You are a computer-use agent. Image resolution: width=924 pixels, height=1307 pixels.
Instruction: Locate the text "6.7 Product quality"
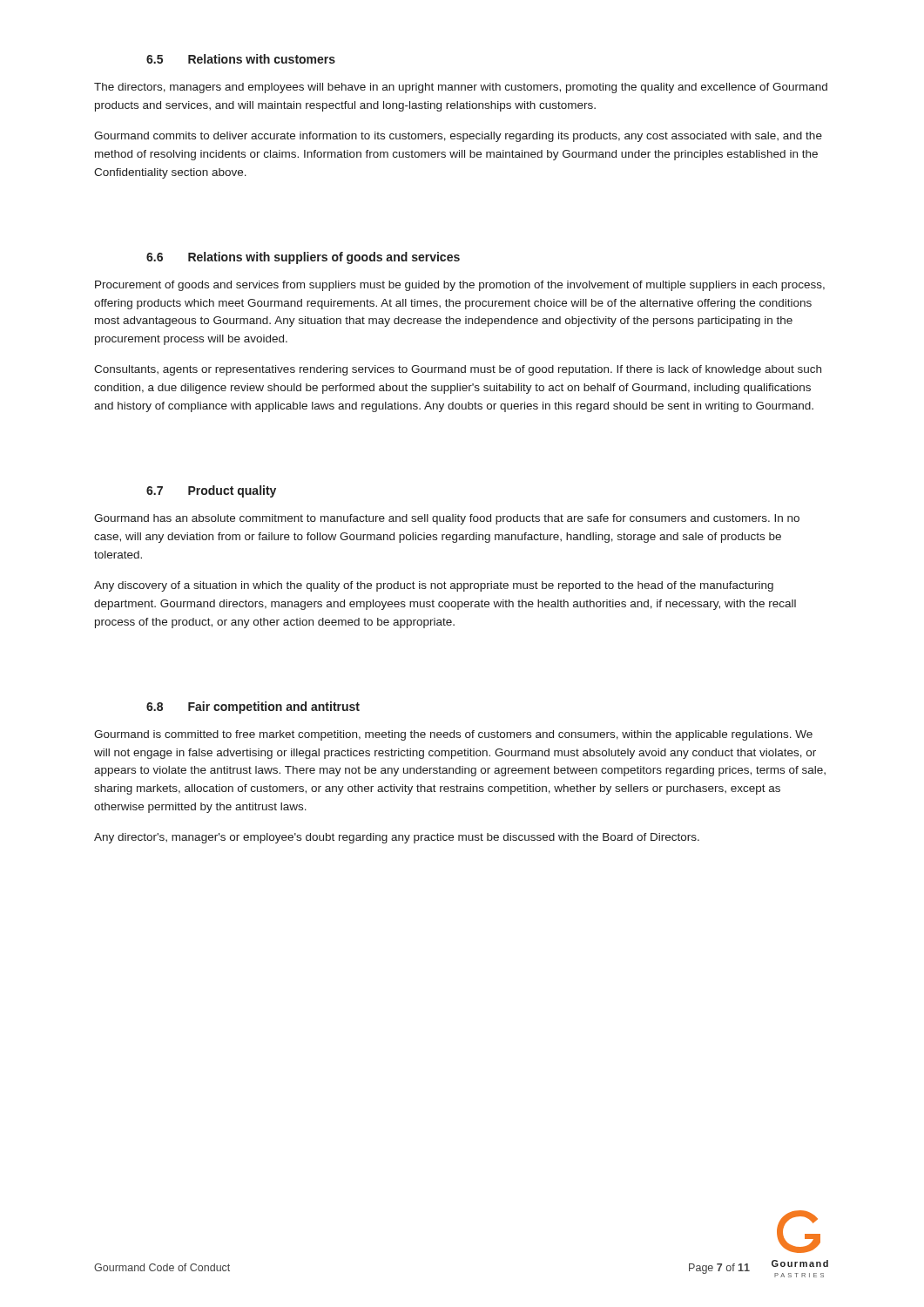211,491
